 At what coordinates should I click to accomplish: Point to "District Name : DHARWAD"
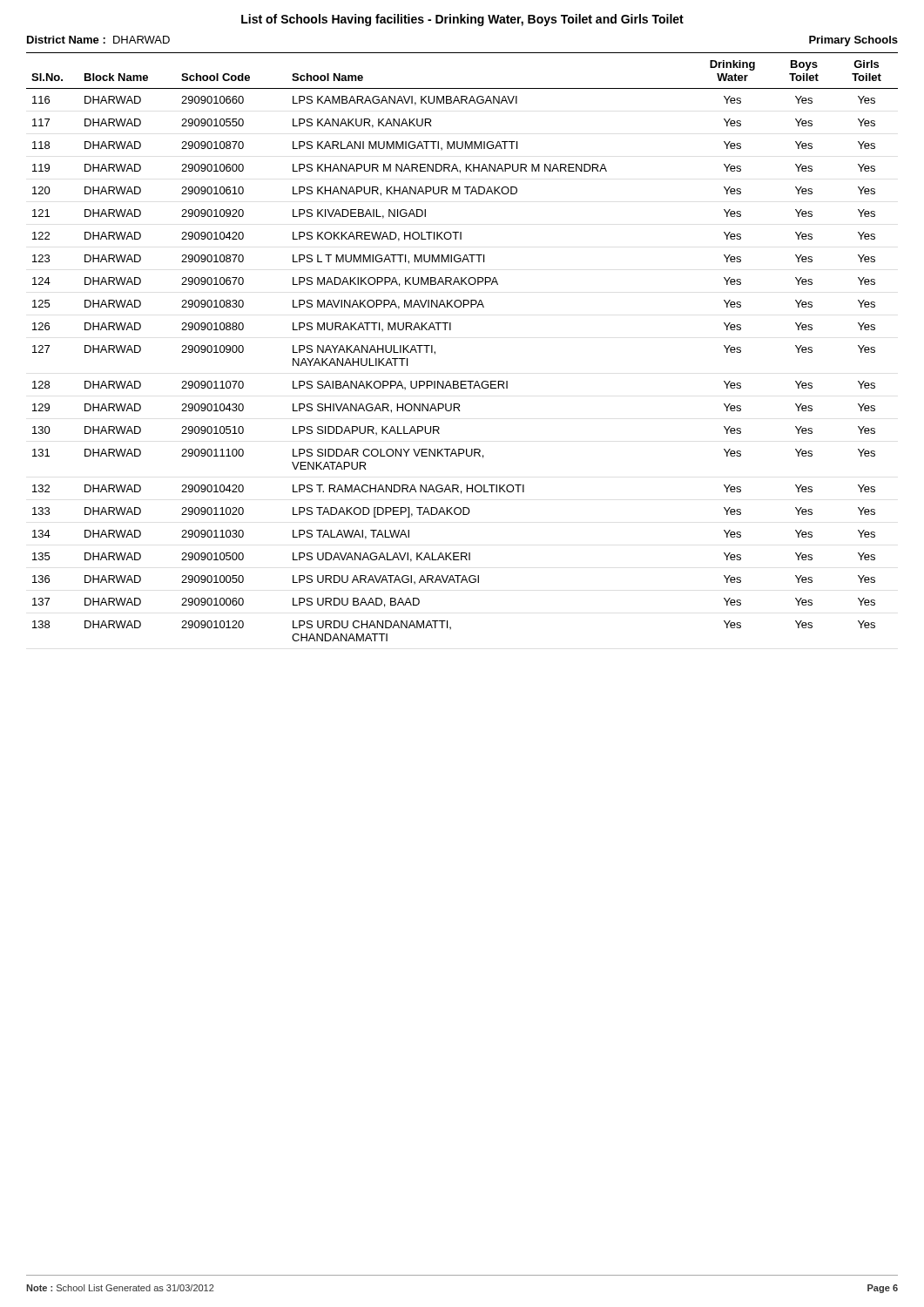[98, 40]
